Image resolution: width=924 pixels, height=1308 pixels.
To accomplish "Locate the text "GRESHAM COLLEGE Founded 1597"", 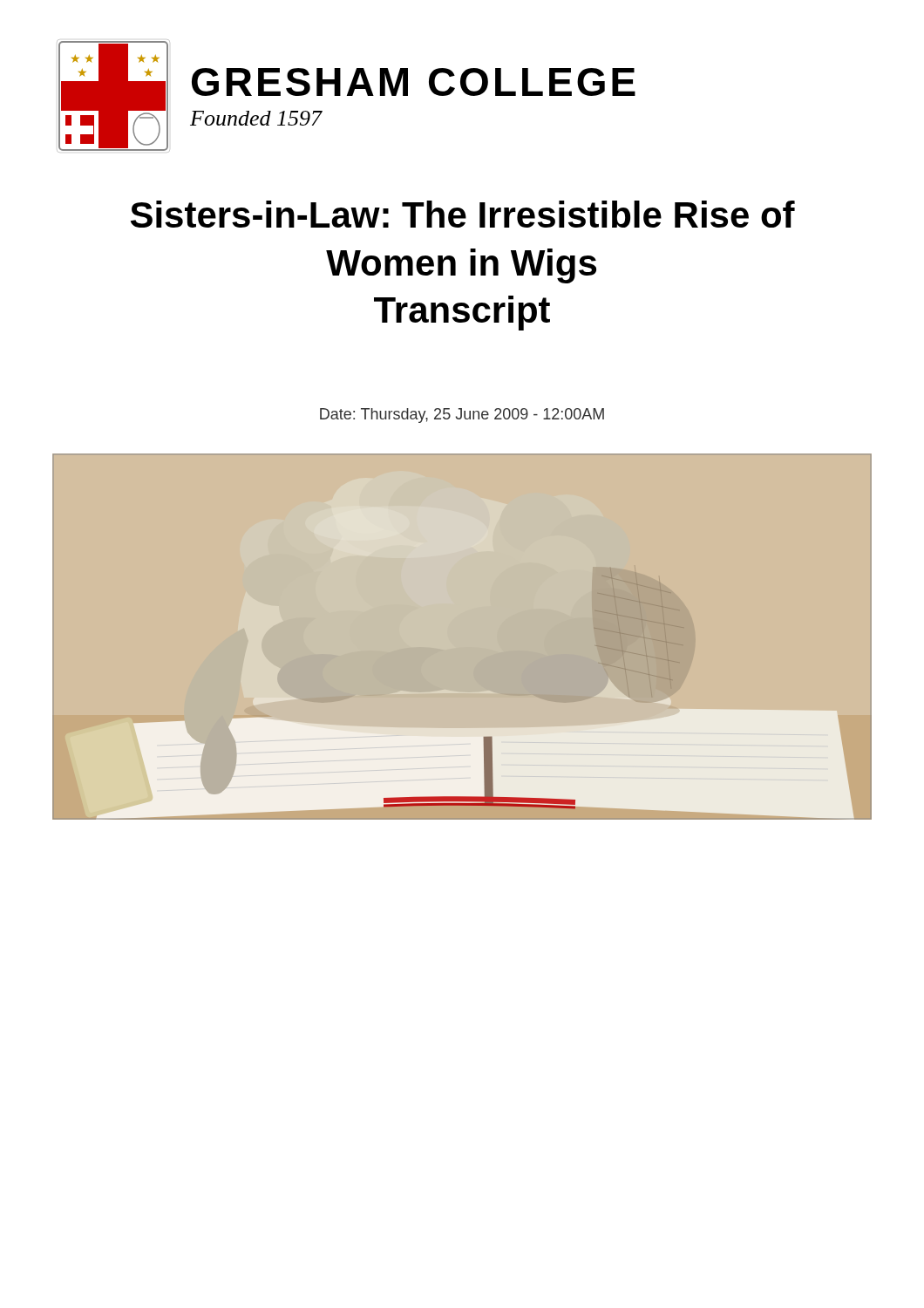I will pos(415,96).
